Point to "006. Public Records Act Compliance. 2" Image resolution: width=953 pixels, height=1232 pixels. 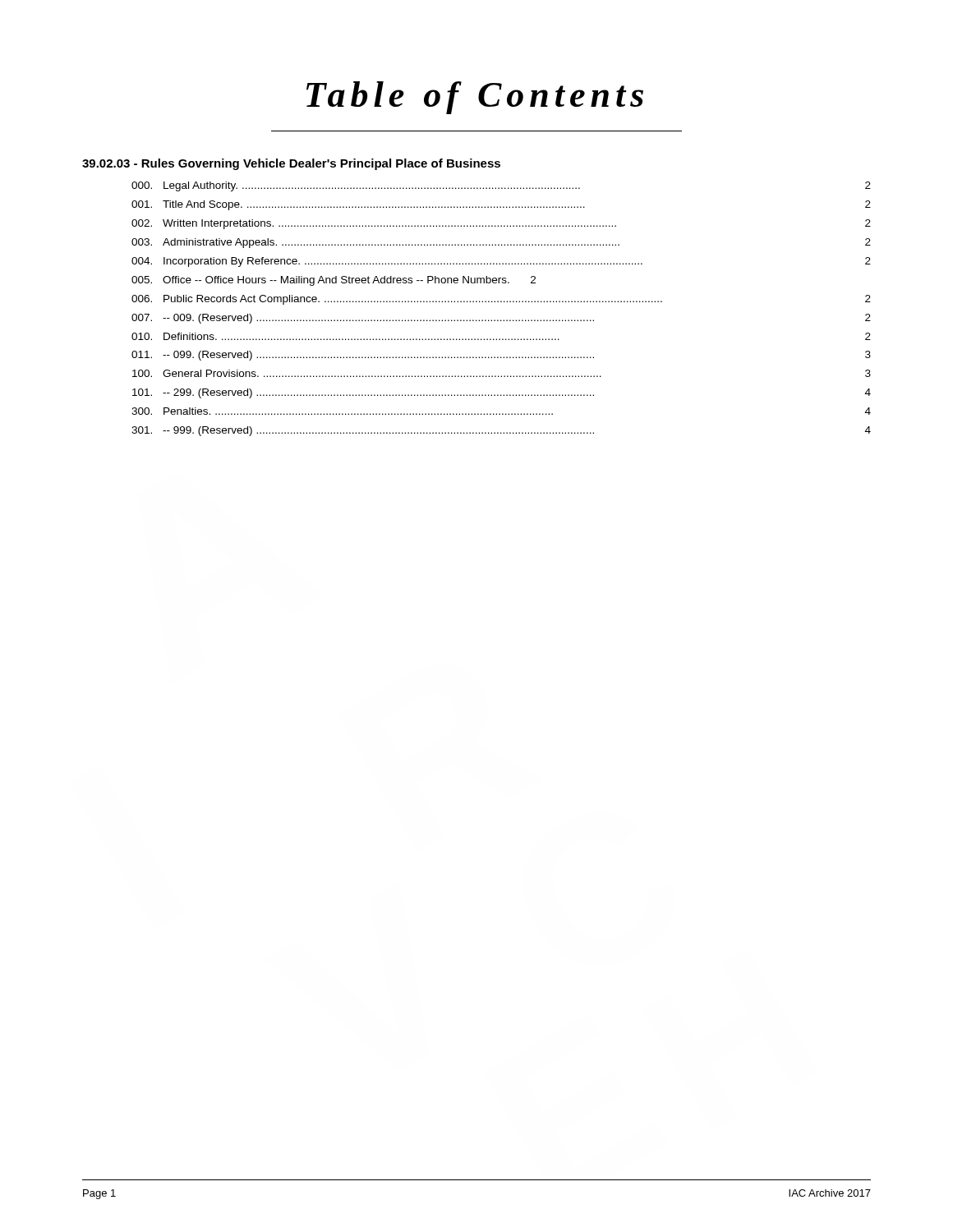click(x=501, y=299)
